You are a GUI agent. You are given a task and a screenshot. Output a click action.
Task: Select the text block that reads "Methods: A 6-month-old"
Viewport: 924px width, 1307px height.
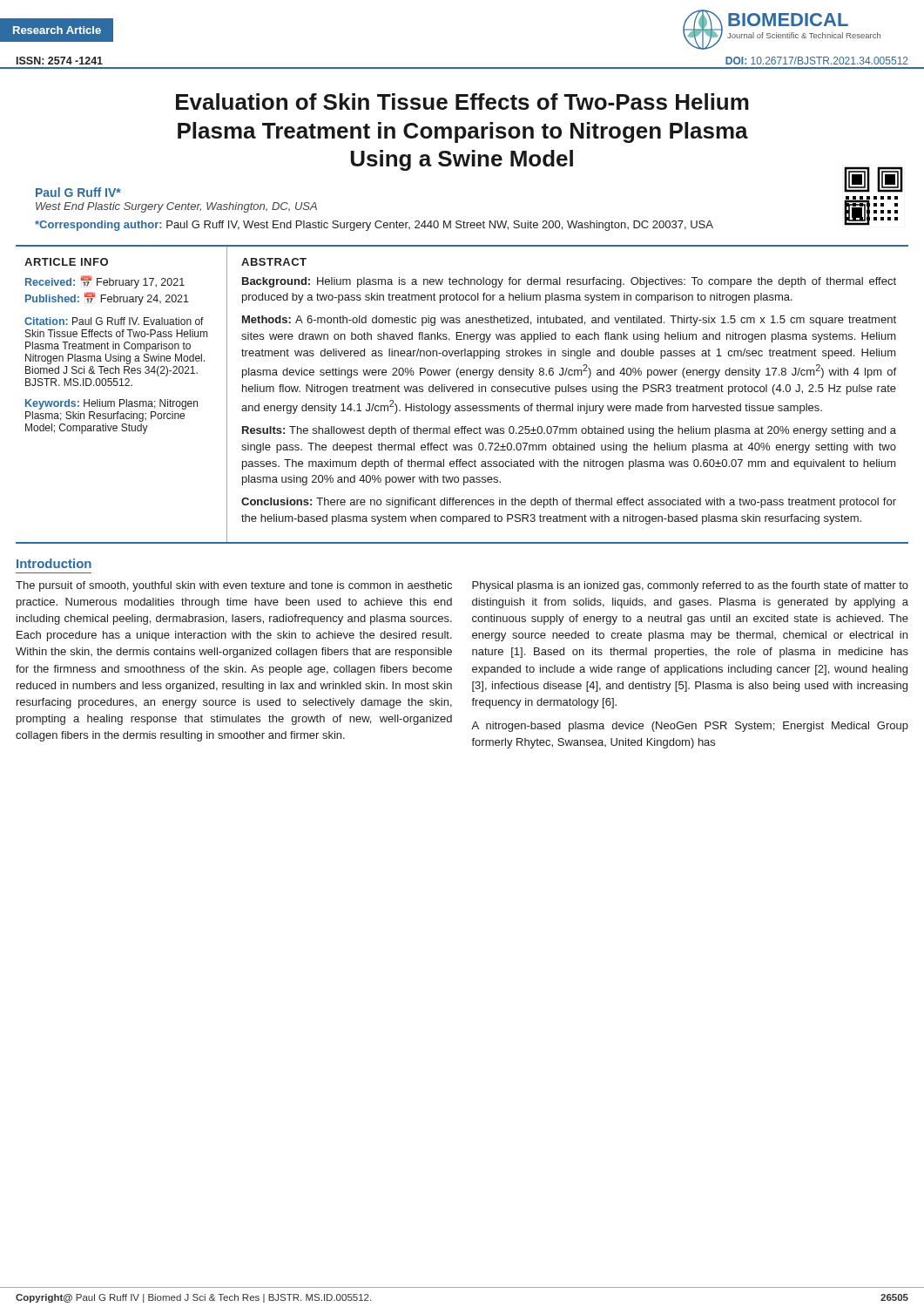pyautogui.click(x=569, y=363)
